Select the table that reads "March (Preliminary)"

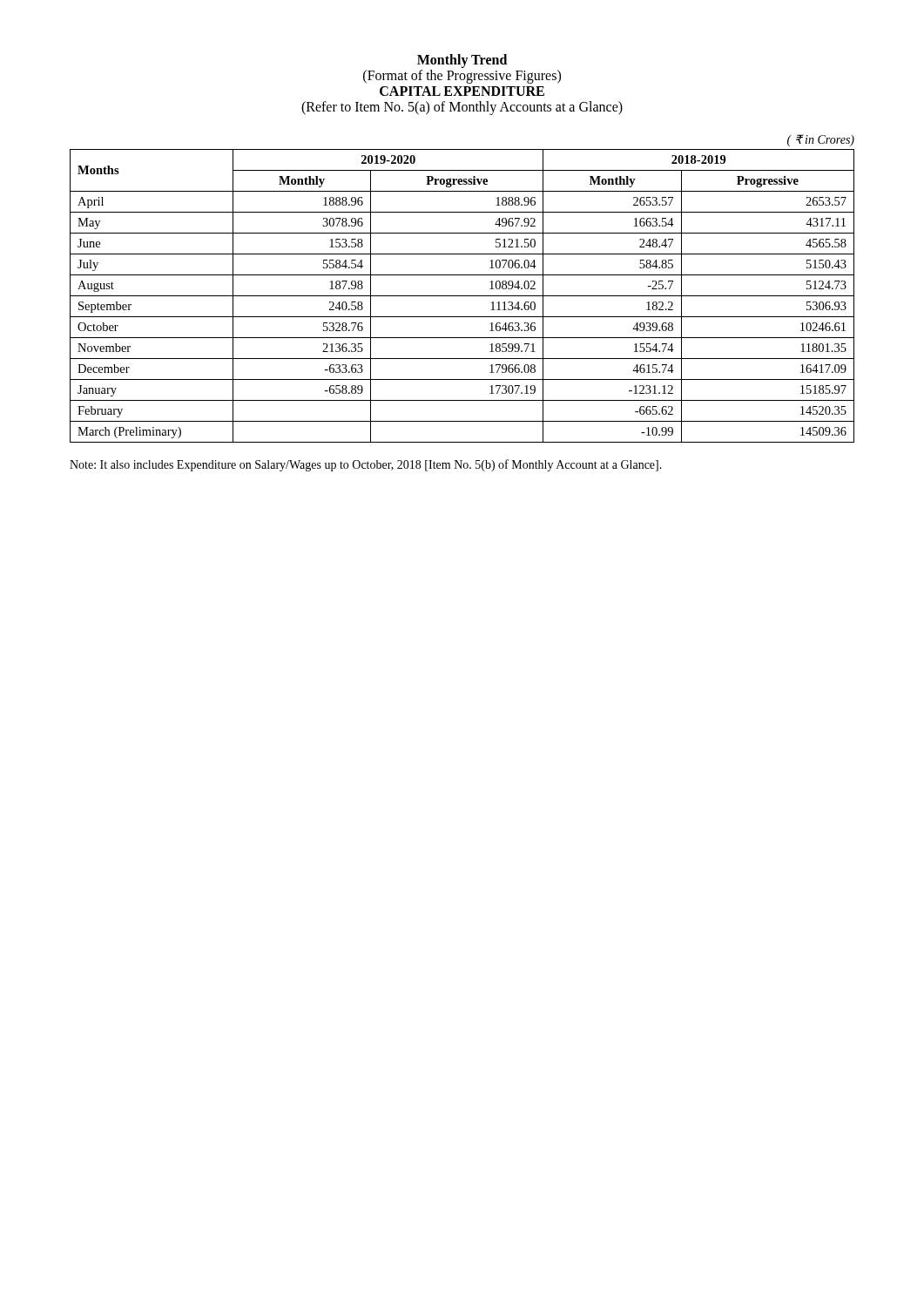[x=462, y=288]
